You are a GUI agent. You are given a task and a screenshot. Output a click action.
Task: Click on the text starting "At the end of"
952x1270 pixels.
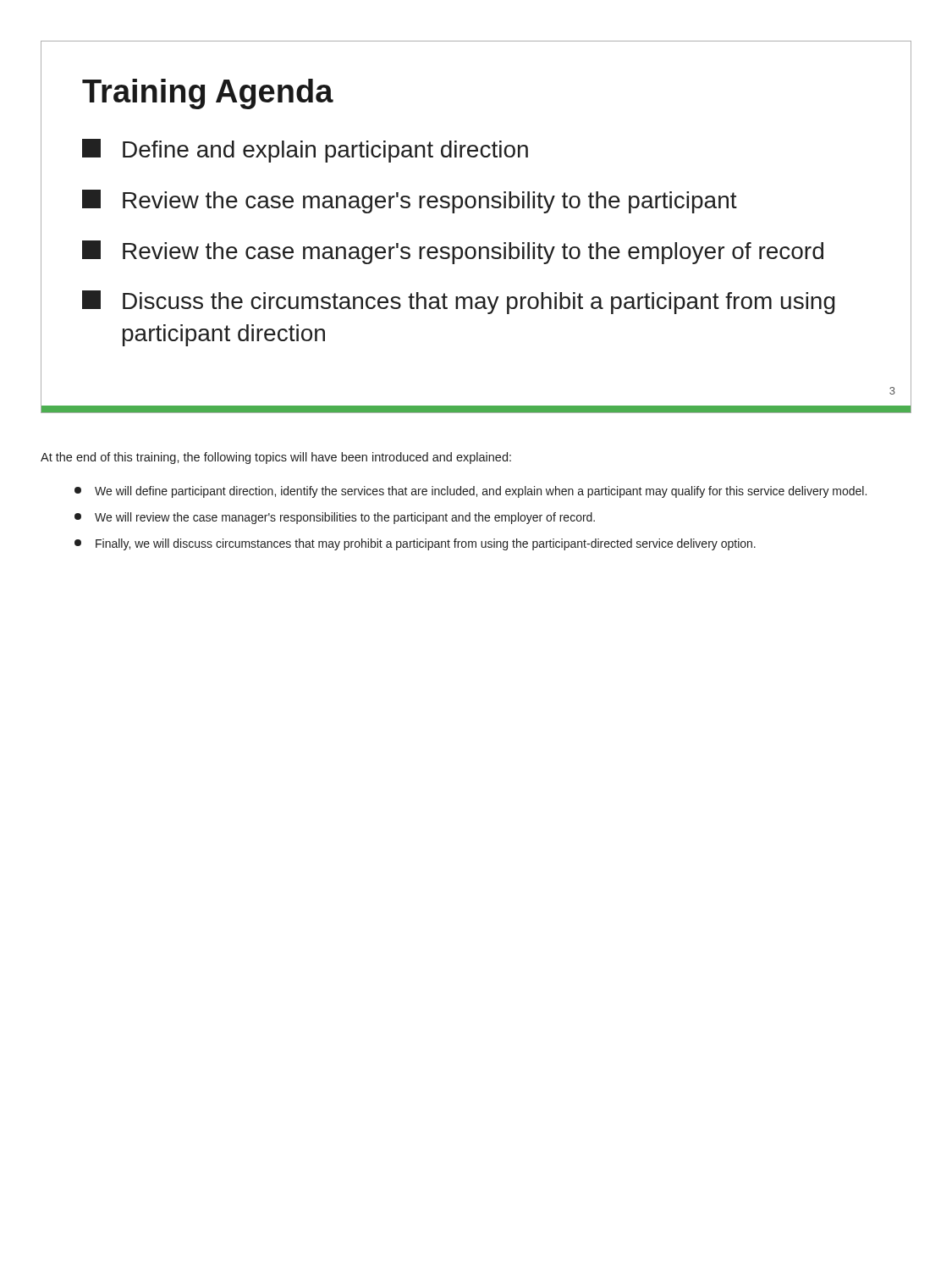pos(276,457)
